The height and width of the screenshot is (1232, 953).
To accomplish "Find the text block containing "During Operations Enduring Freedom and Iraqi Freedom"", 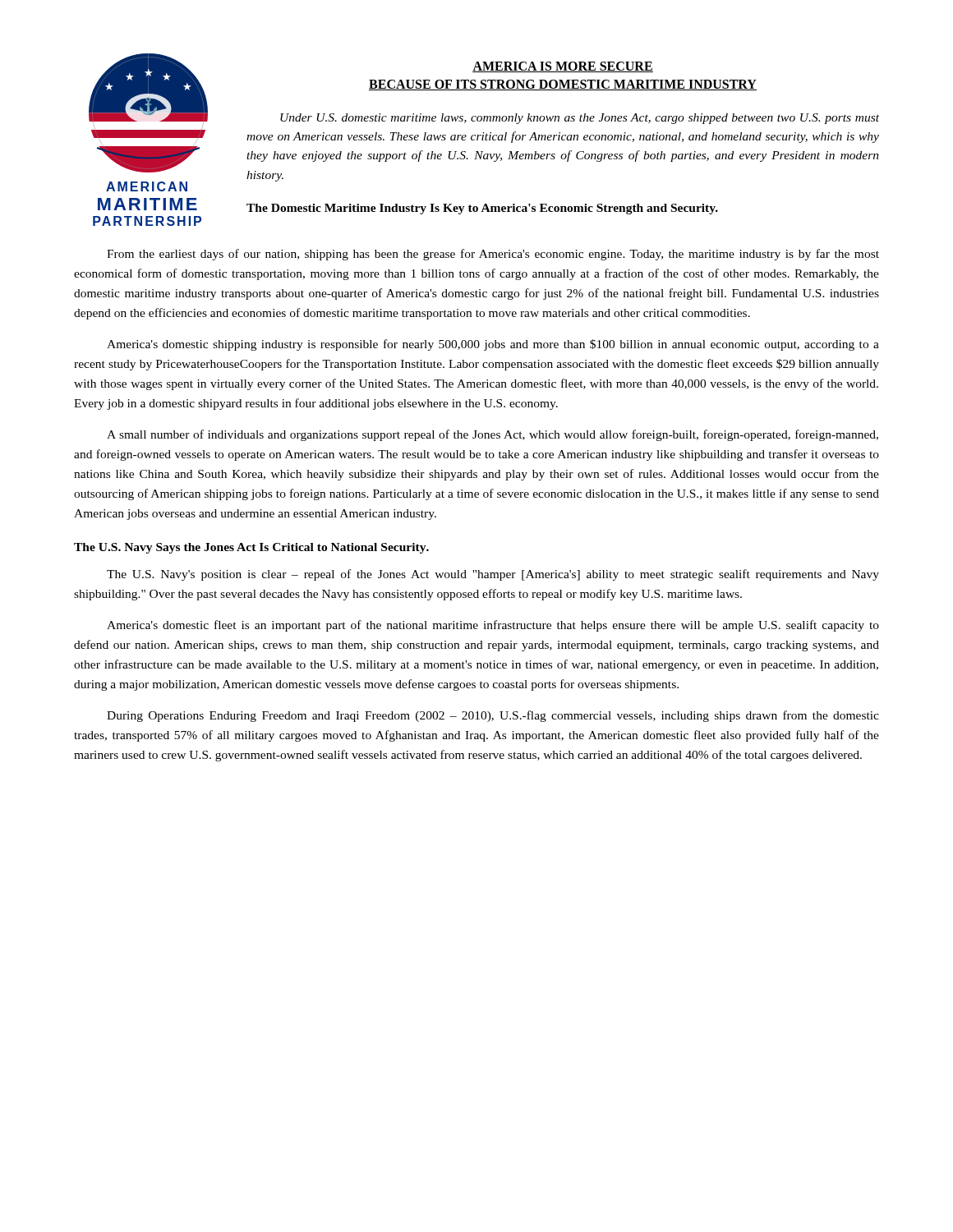I will pos(476,735).
